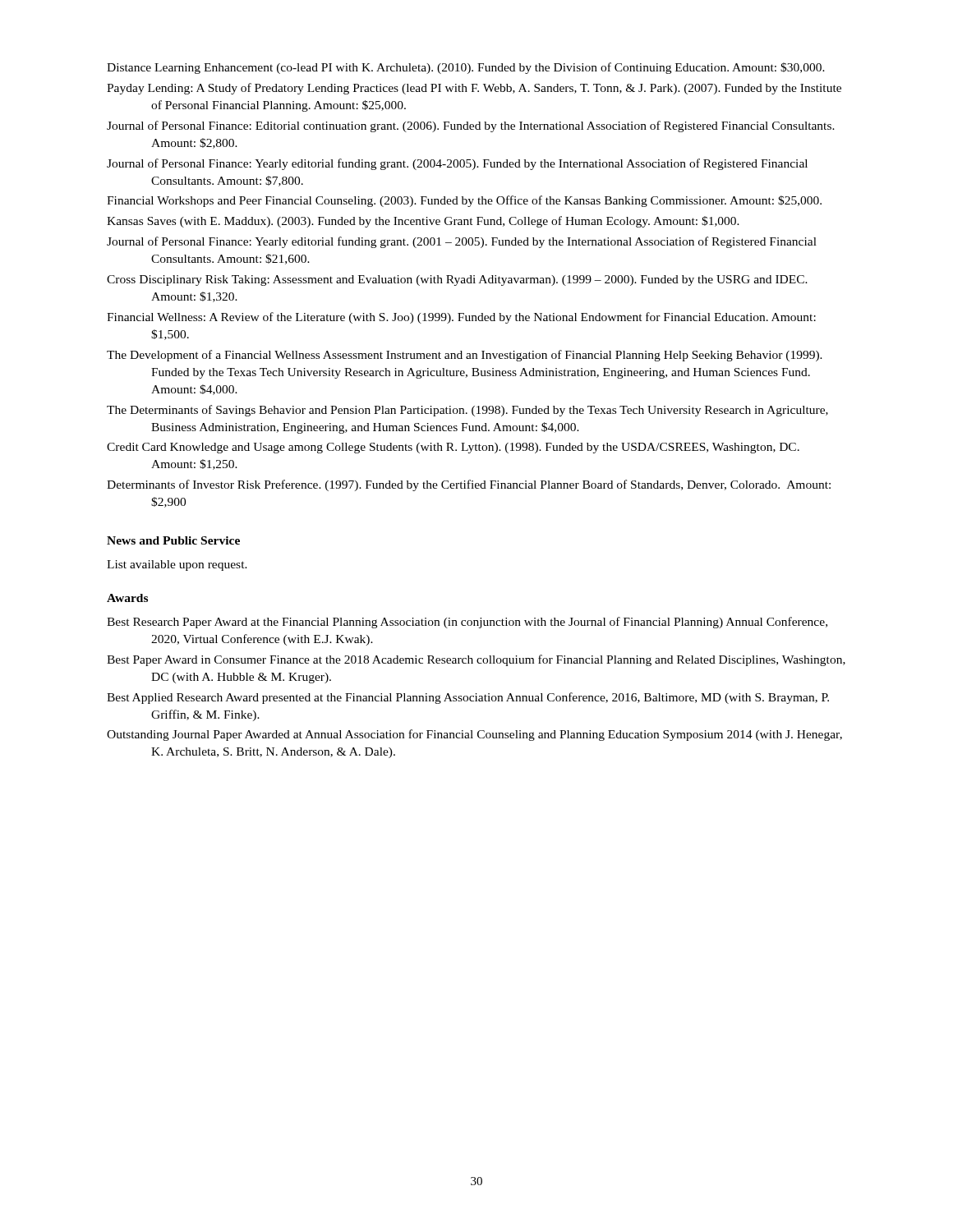Click the passage that begins "Journal of Personal Finance: Editorial"

point(471,134)
